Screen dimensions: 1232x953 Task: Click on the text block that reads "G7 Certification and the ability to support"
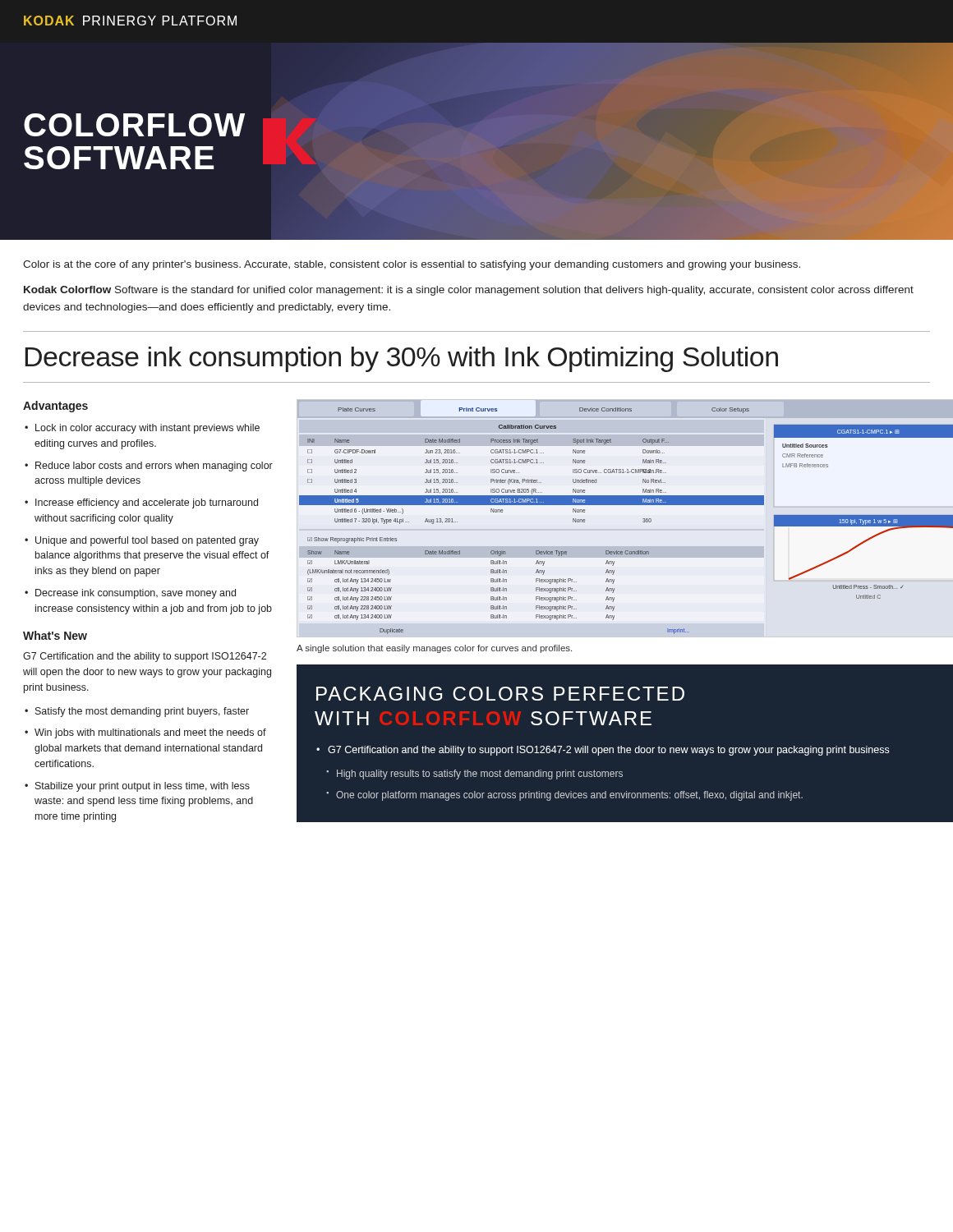147,672
